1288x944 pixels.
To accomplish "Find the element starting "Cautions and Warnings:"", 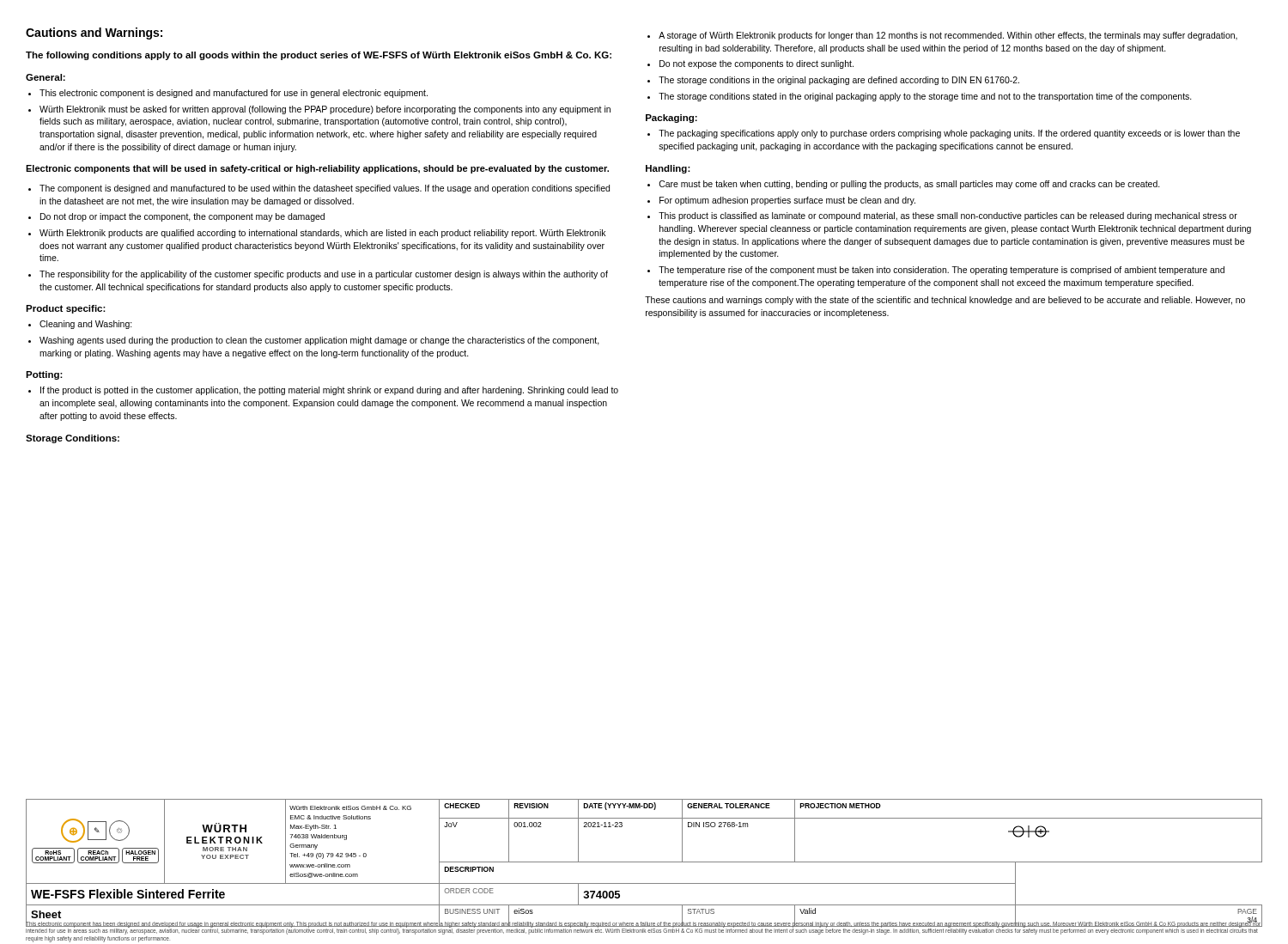I will click(x=94, y=33).
